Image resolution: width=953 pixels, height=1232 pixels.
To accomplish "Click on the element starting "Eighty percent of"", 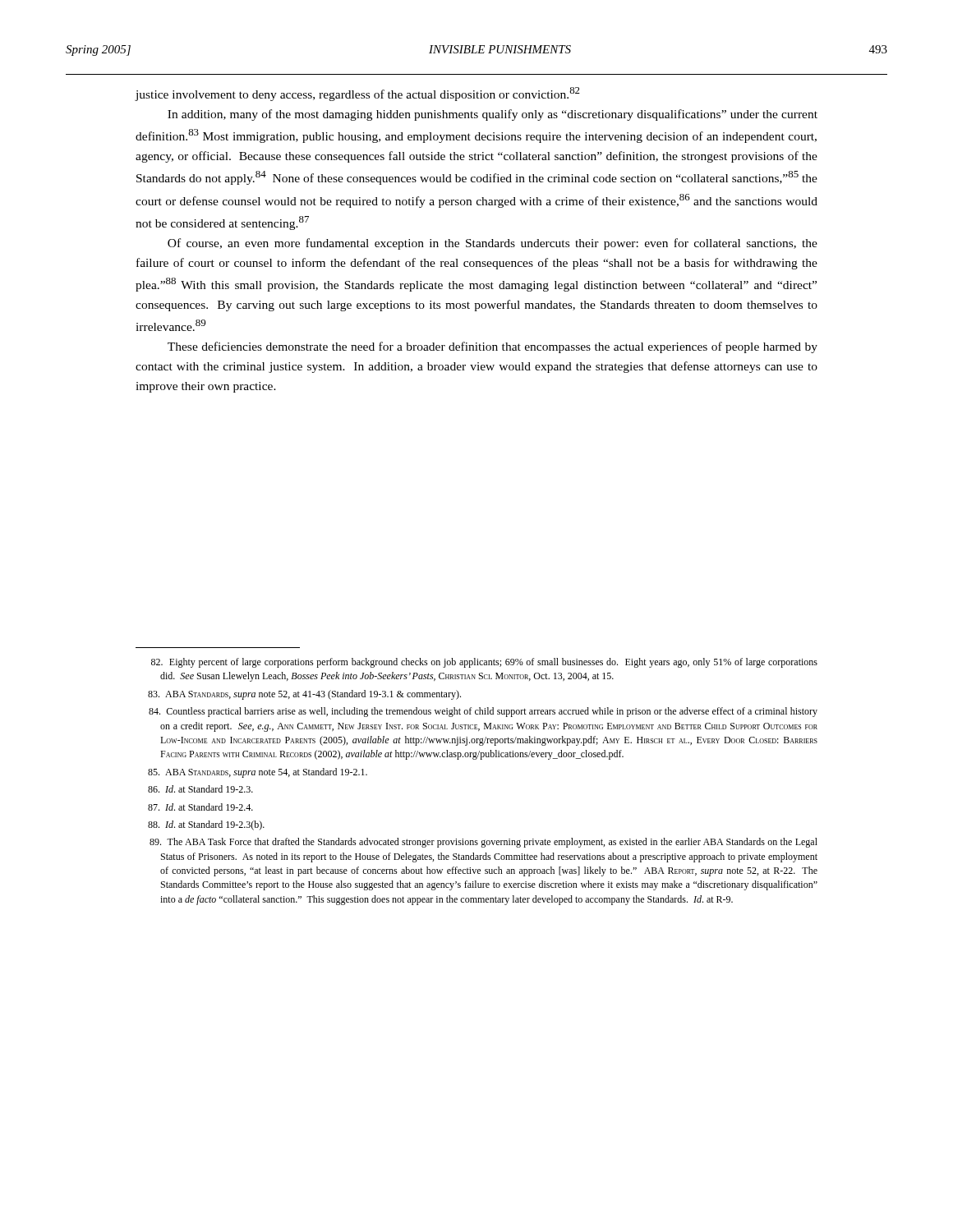I will pos(484,663).
